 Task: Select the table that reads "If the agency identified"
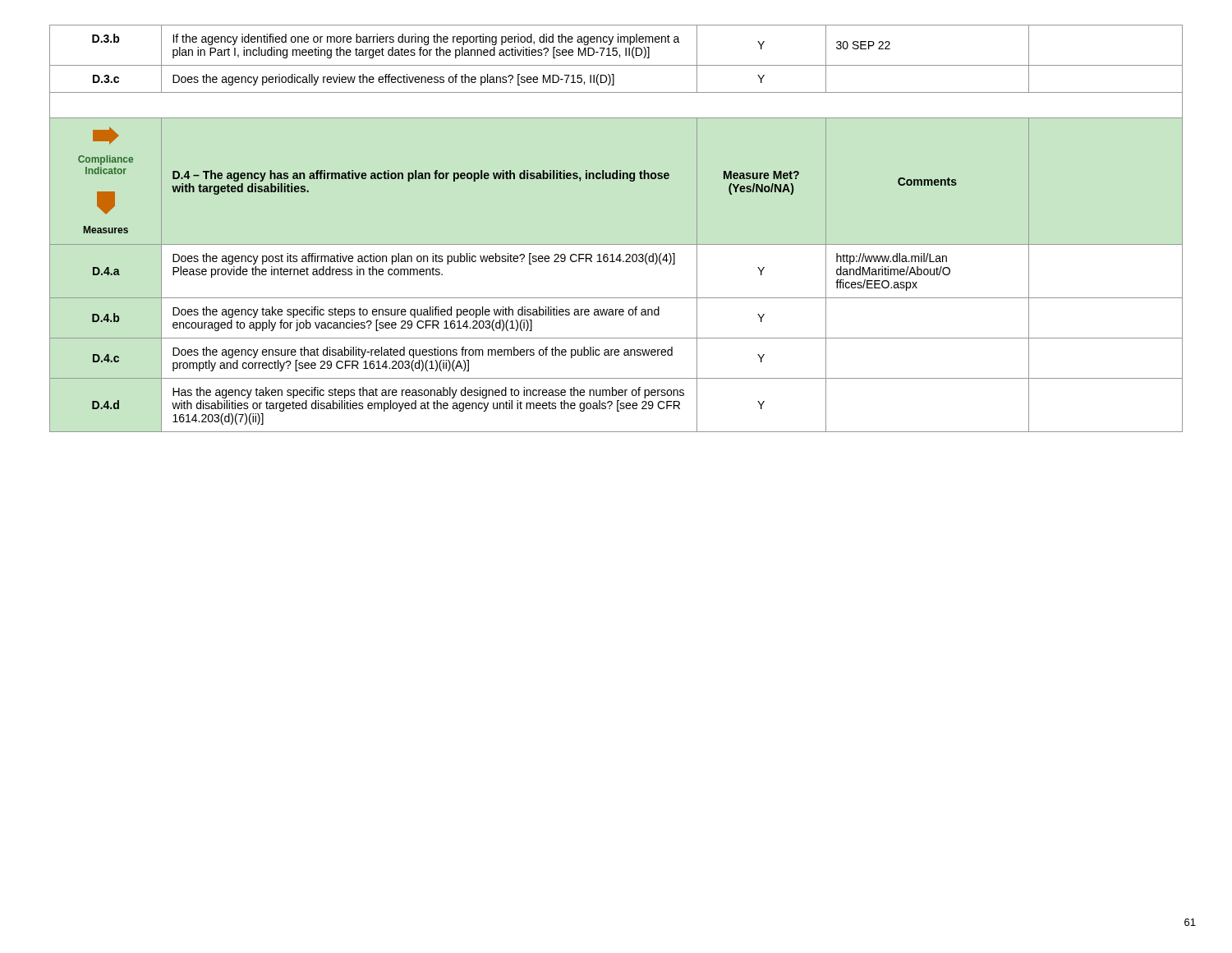[x=616, y=228]
